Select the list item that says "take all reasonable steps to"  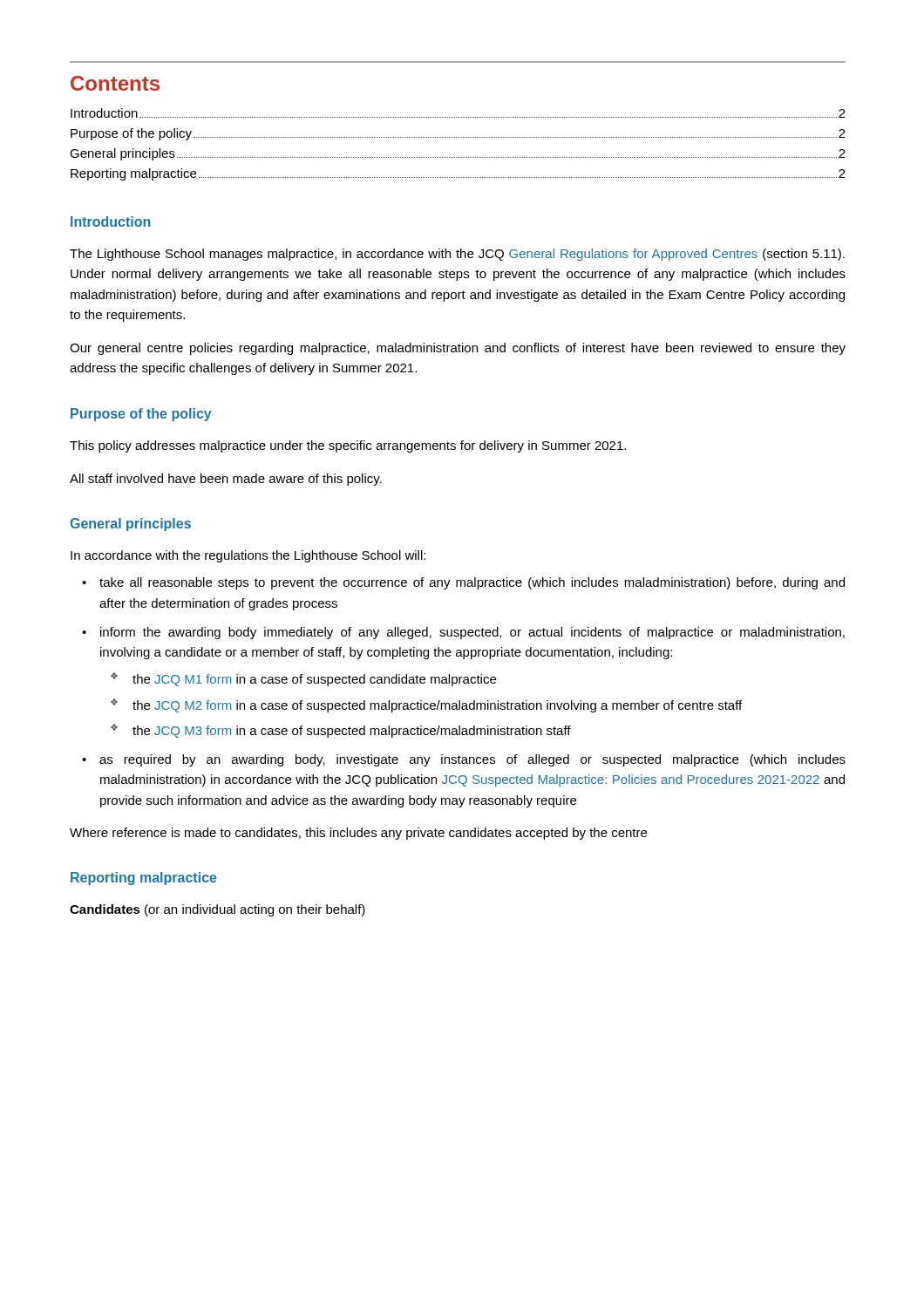point(462,593)
